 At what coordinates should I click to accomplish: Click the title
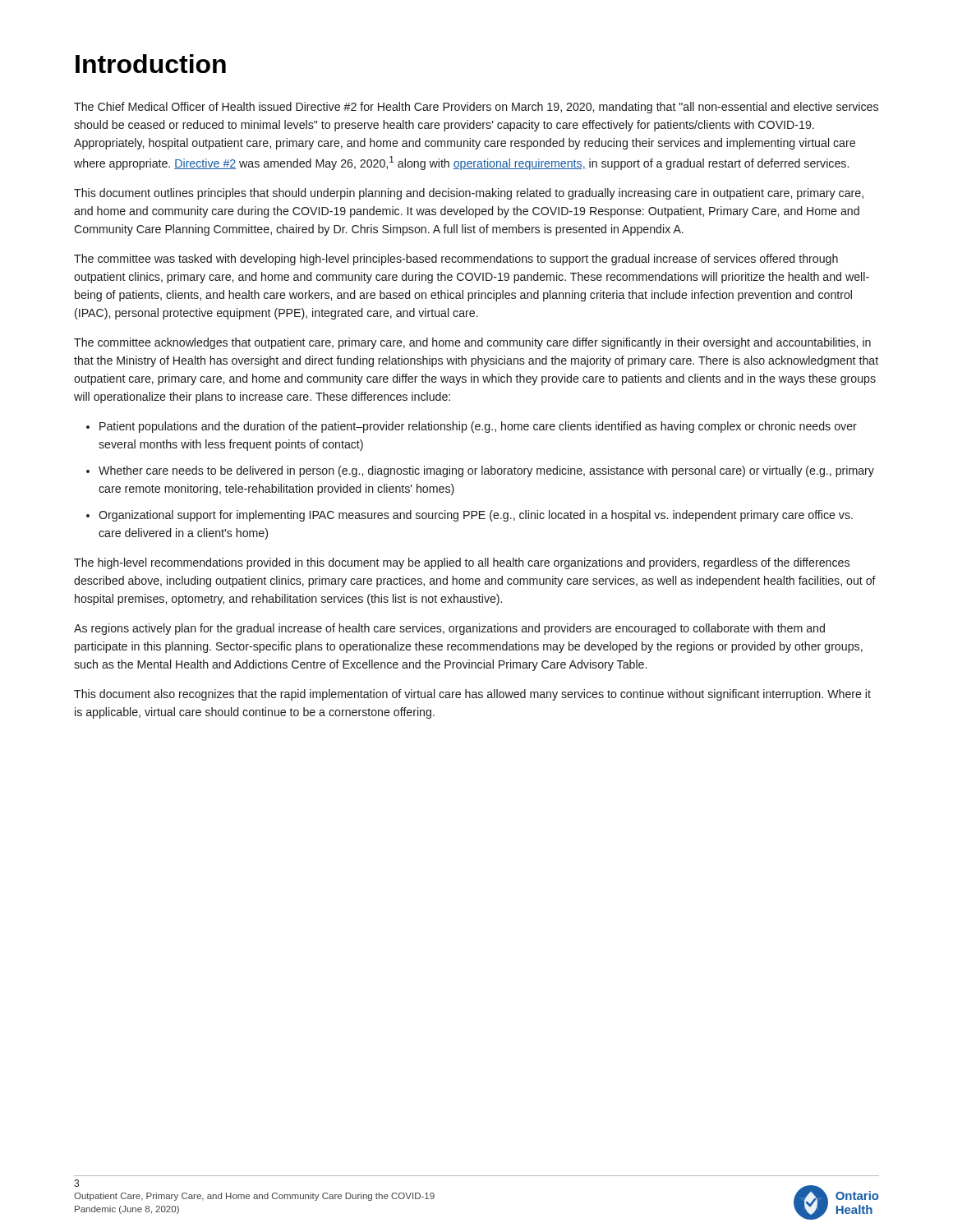pos(476,64)
